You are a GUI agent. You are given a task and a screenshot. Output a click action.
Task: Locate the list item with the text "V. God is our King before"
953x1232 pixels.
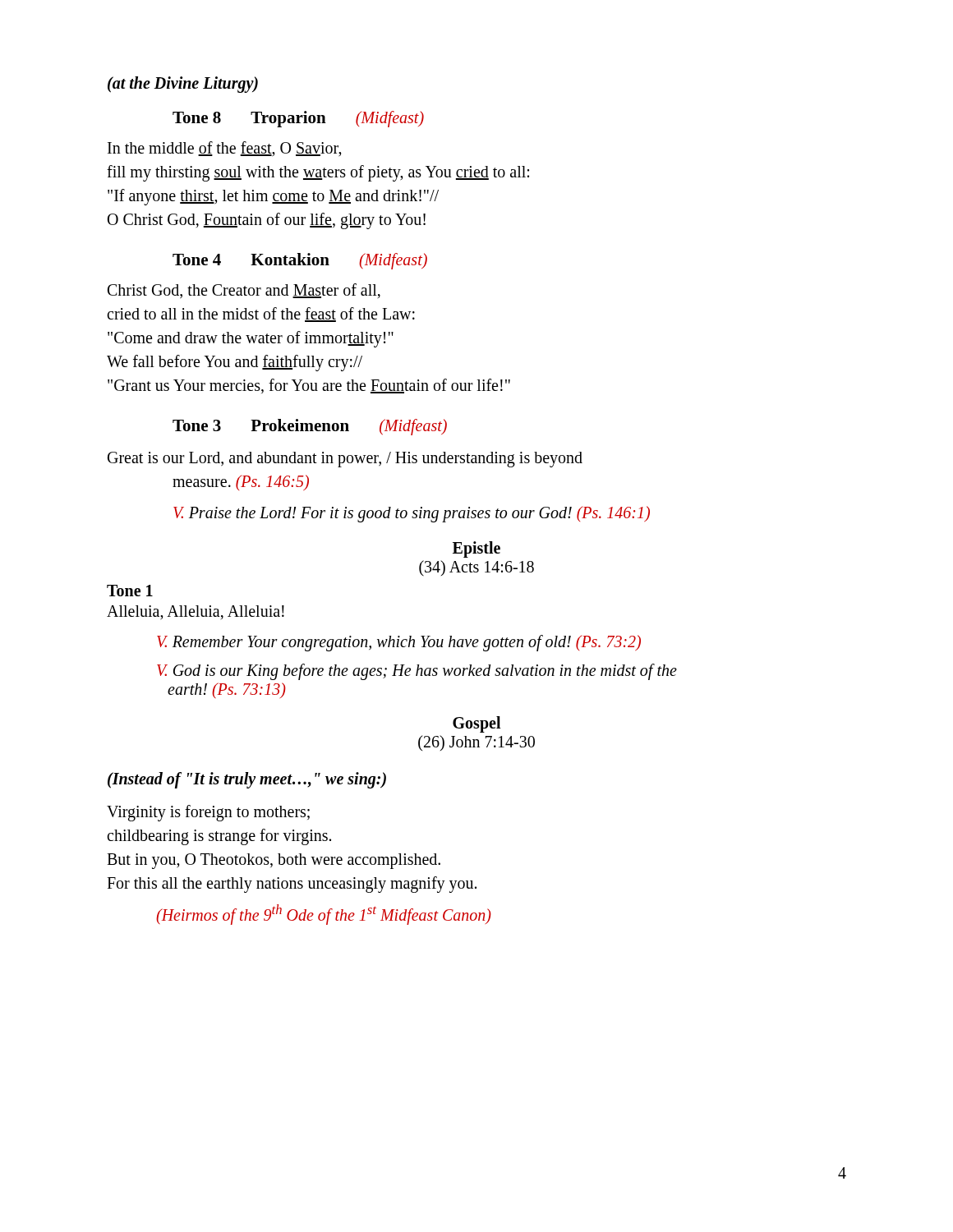point(501,680)
